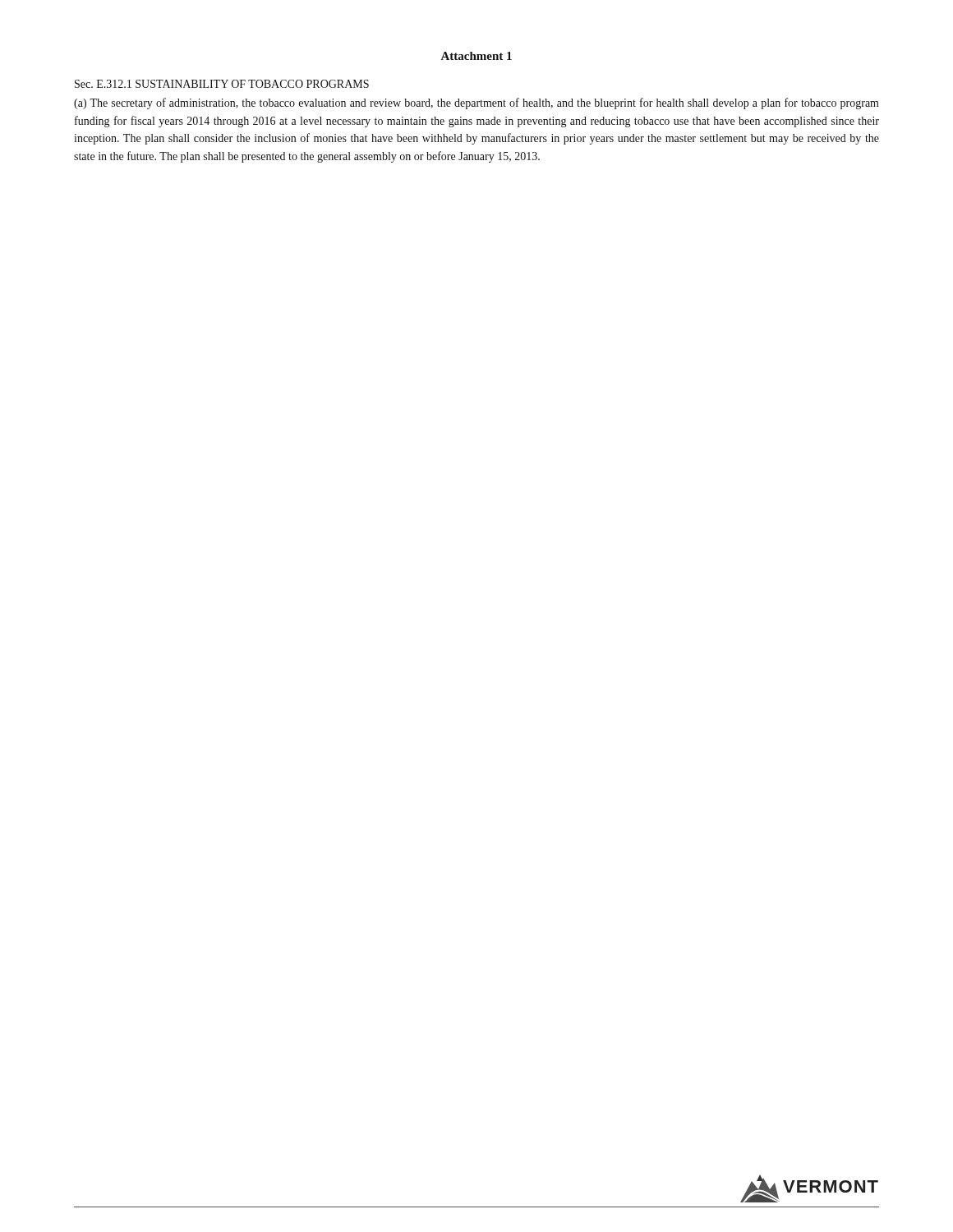Find a logo
Image resolution: width=953 pixels, height=1232 pixels.
810,1187
